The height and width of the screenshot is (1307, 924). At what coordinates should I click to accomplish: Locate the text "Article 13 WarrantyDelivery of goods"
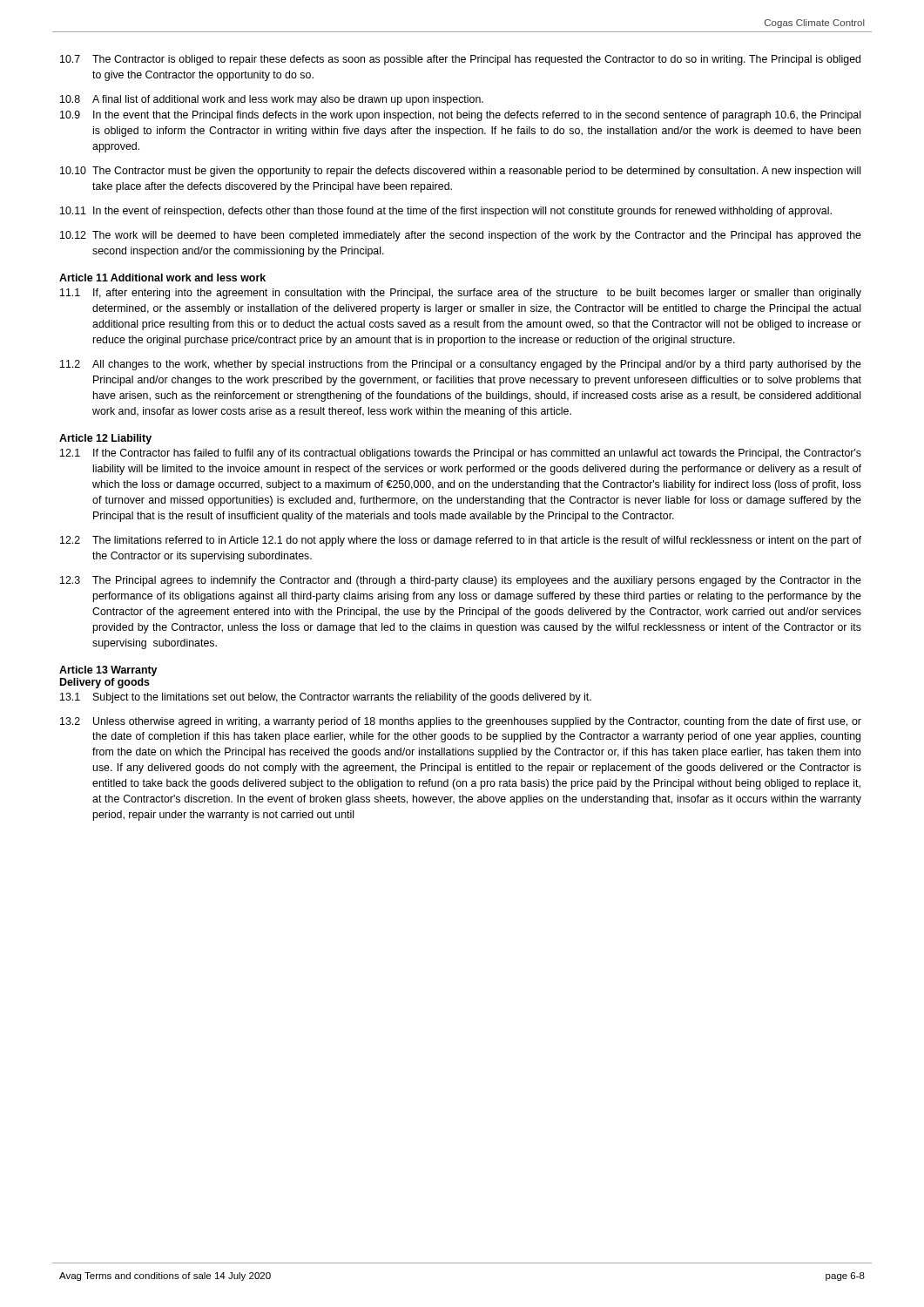tap(108, 676)
